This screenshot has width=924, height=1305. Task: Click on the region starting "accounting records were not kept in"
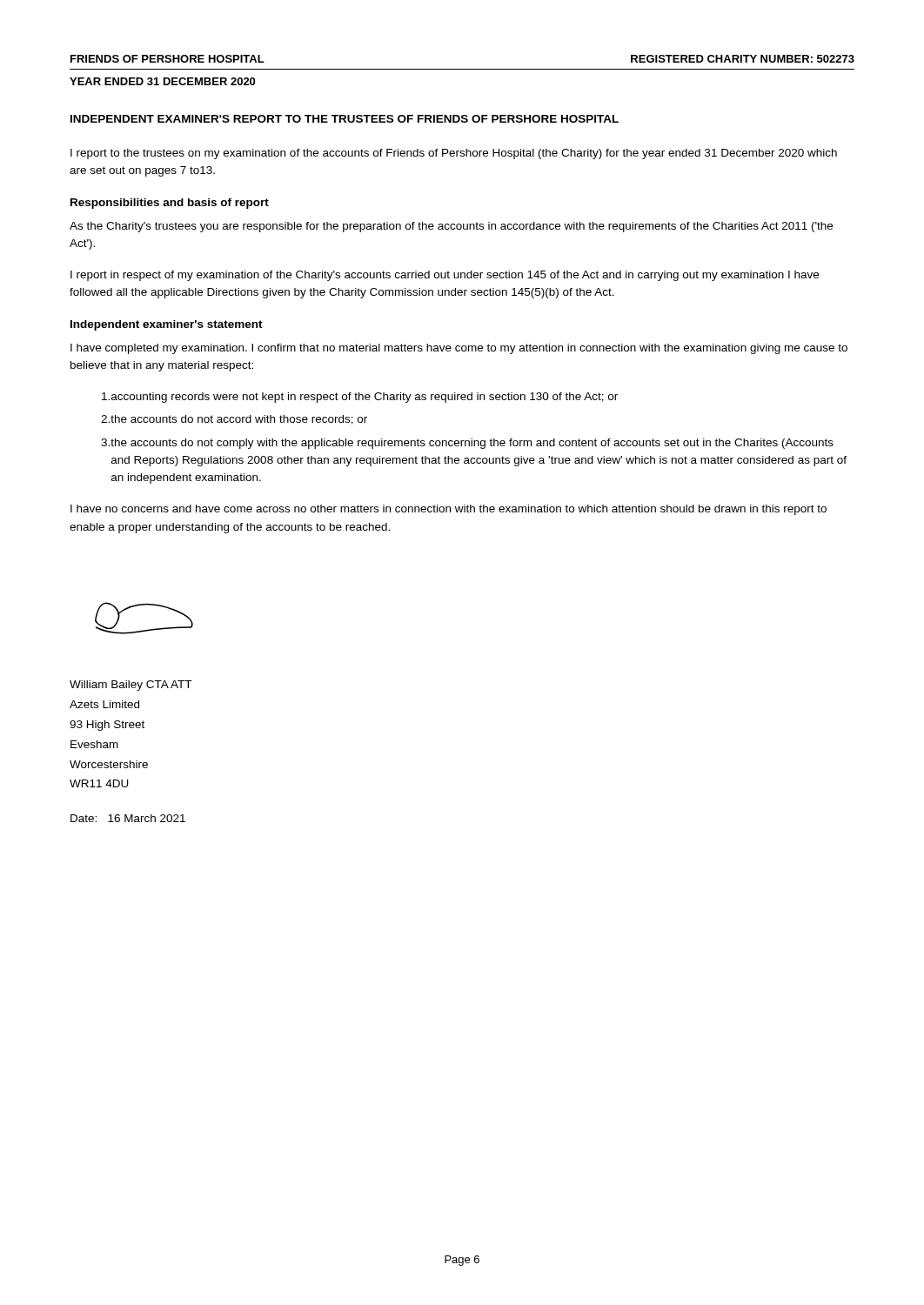462,397
